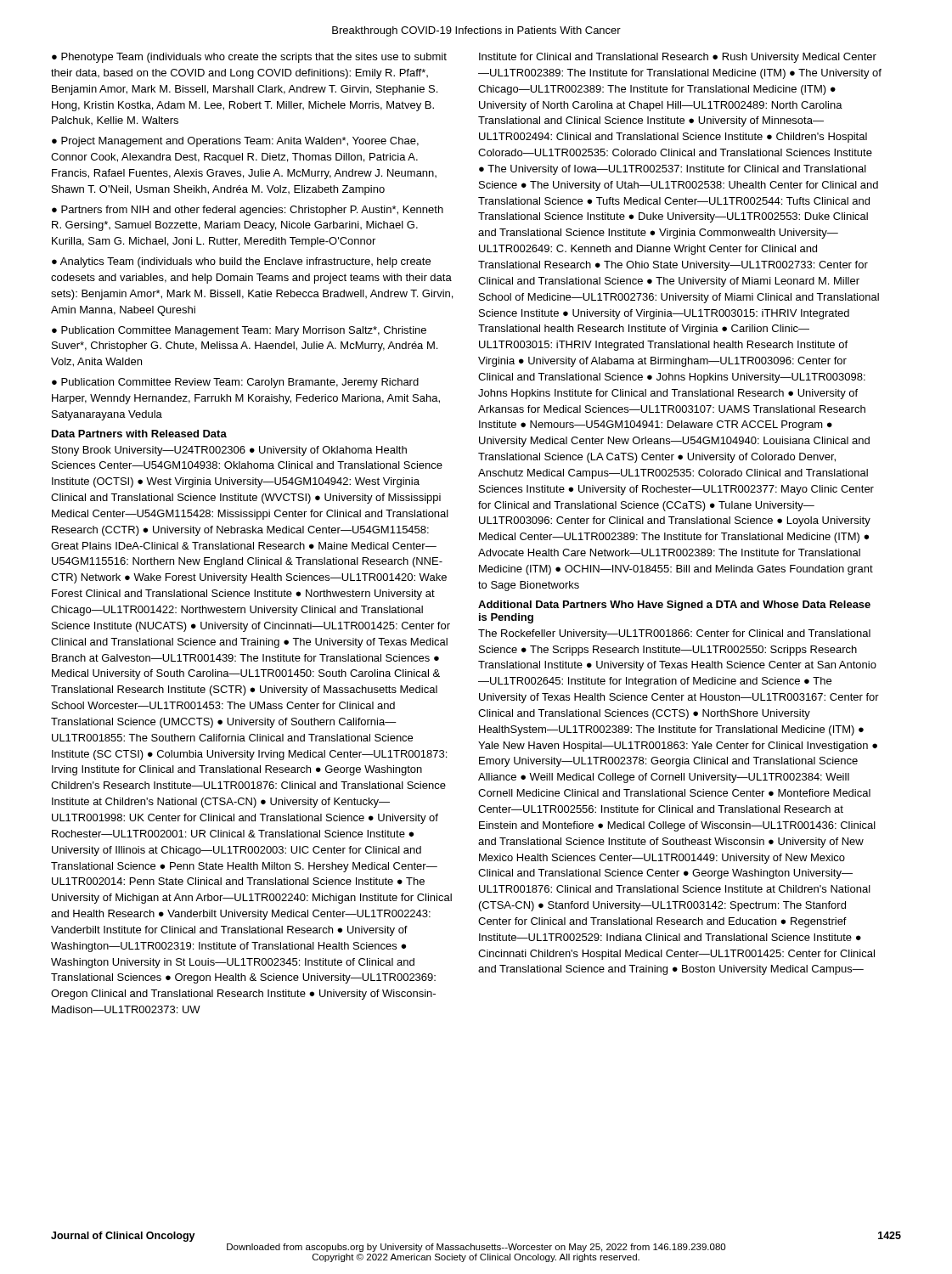Select the passage starting "● Publication Committee Review Team: Carolyn"

click(246, 398)
